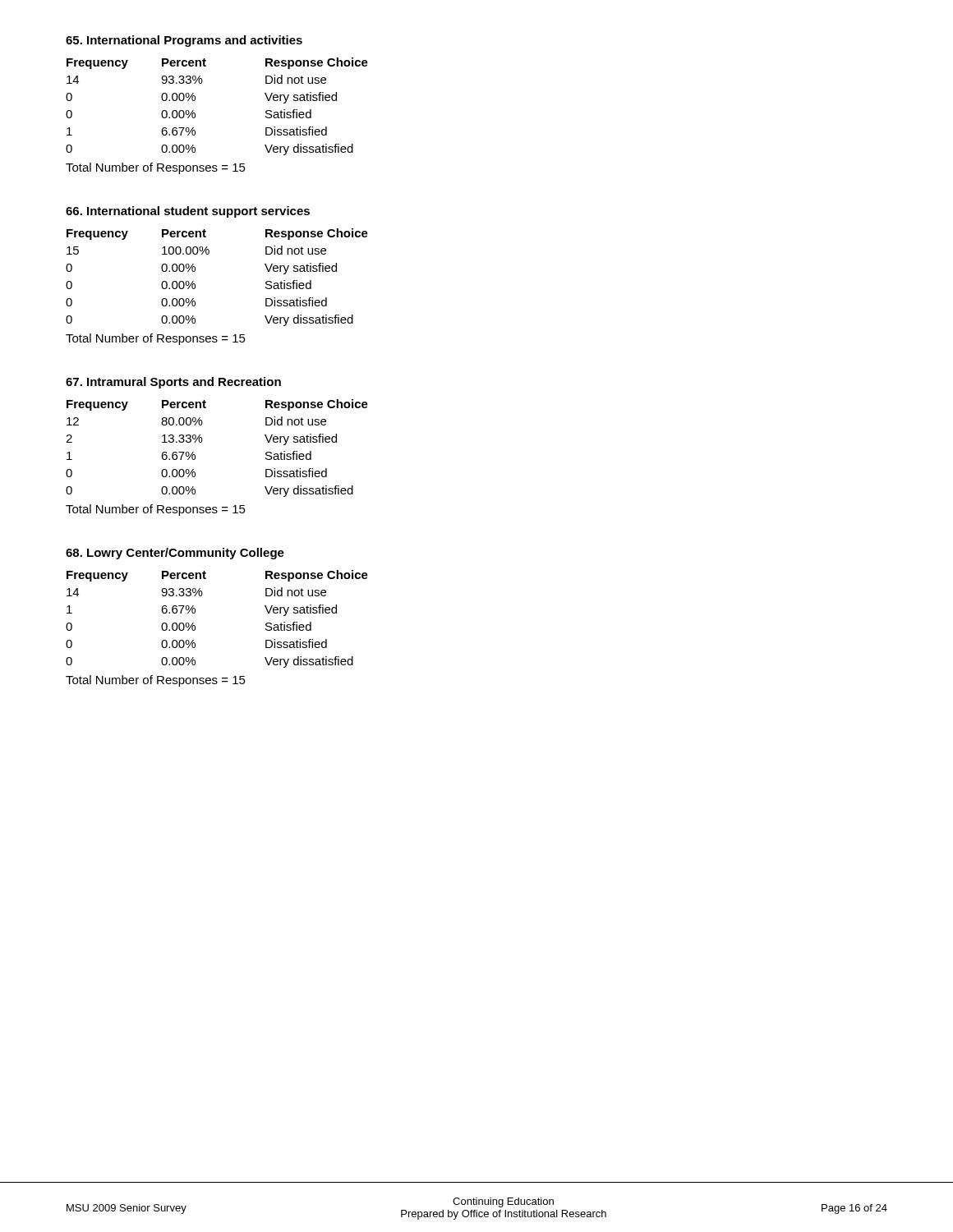Click where it says "66. International student support services"
This screenshot has width=953, height=1232.
(188, 211)
